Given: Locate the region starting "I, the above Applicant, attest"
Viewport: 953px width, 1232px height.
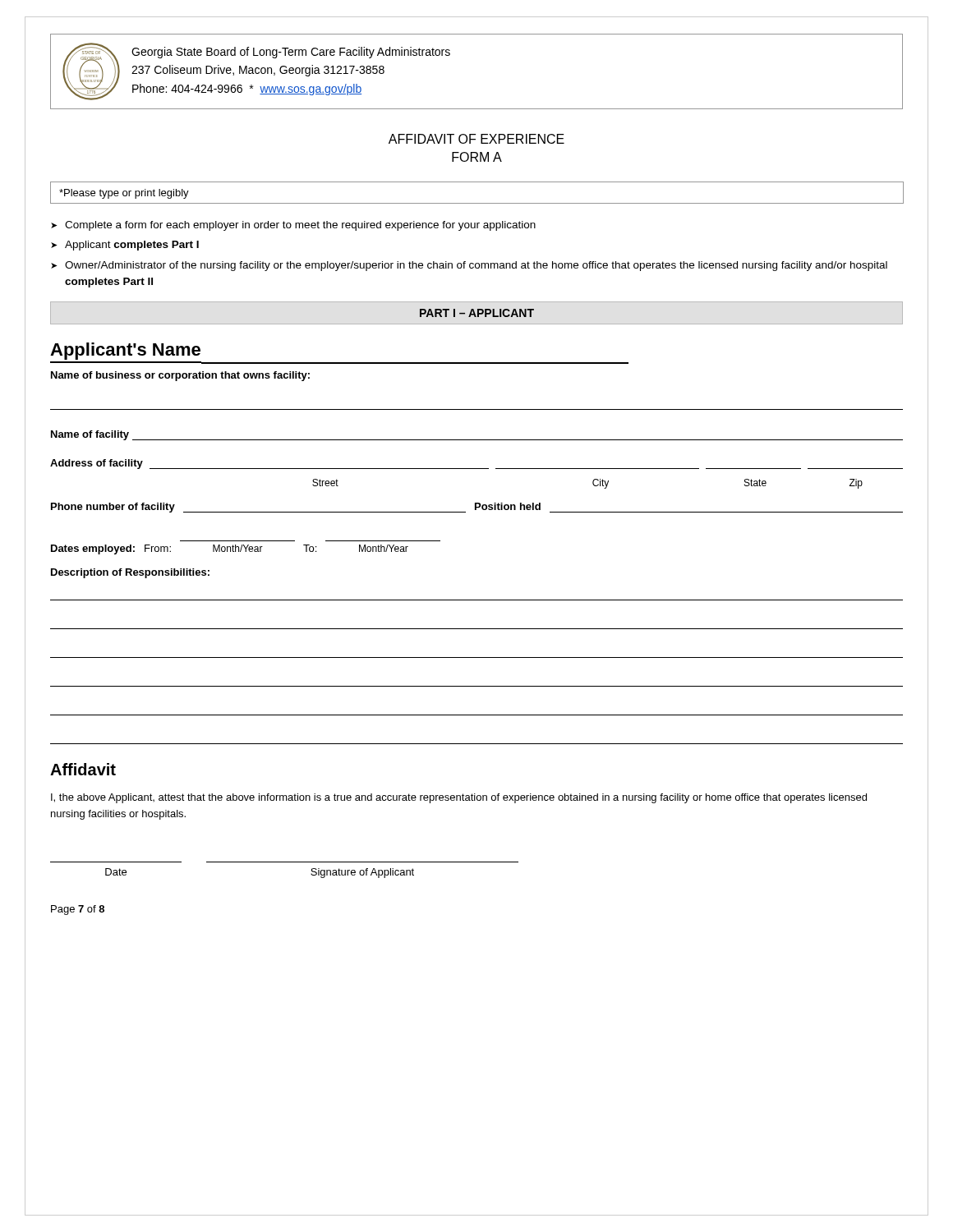Looking at the screenshot, I should [x=459, y=805].
